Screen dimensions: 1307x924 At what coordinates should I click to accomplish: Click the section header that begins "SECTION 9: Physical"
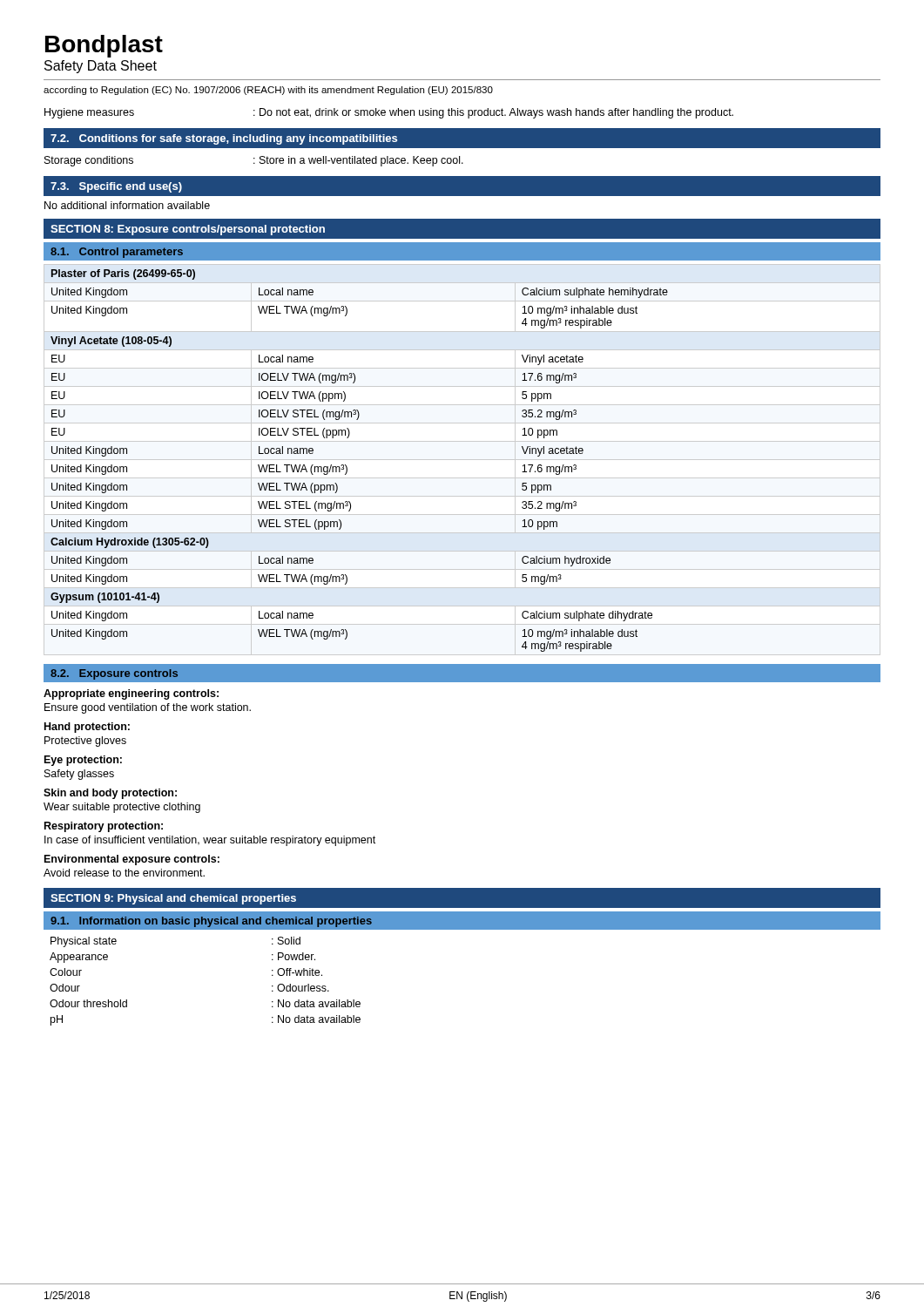coord(174,898)
